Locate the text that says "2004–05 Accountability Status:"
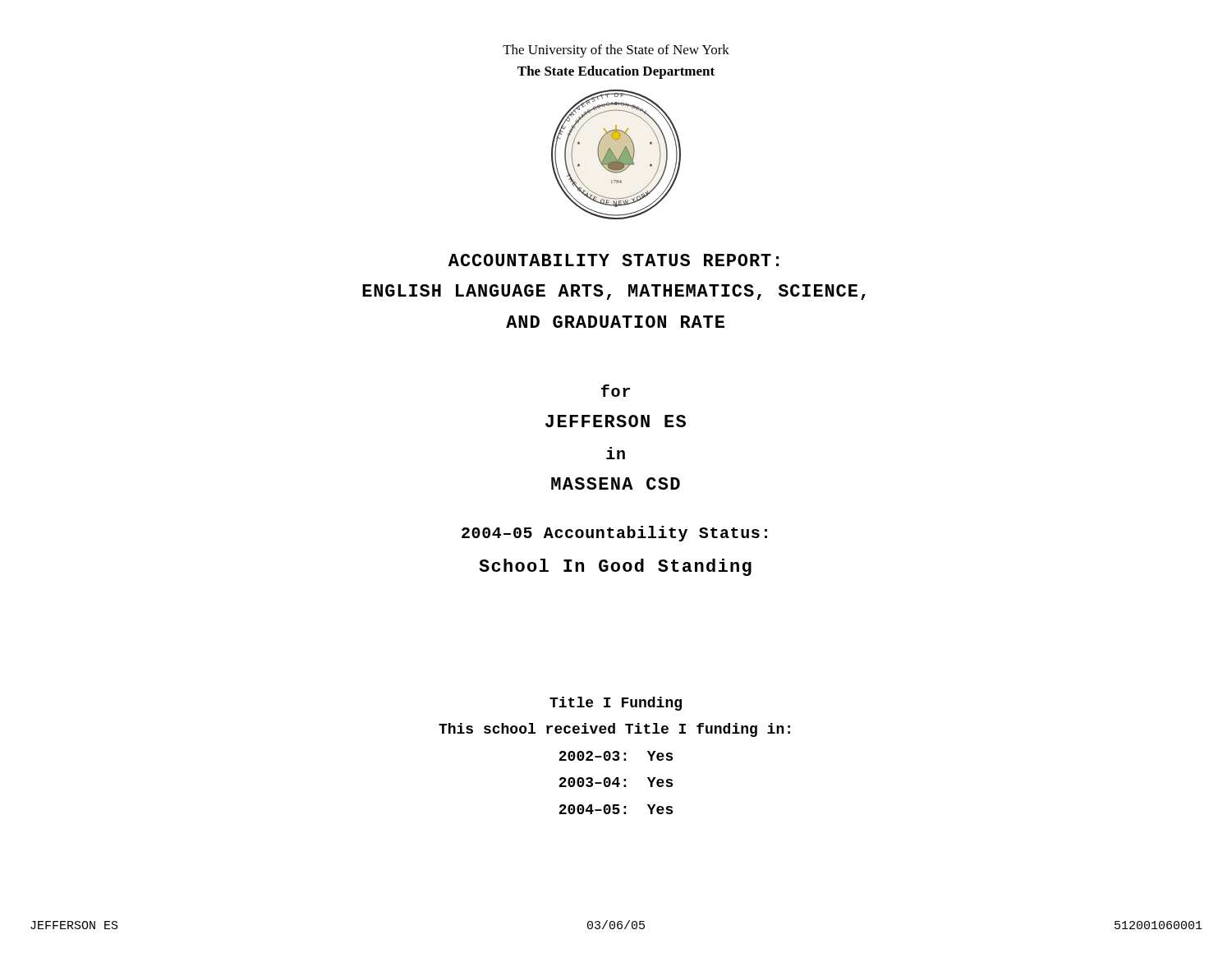This screenshot has width=1232, height=953. (616, 534)
